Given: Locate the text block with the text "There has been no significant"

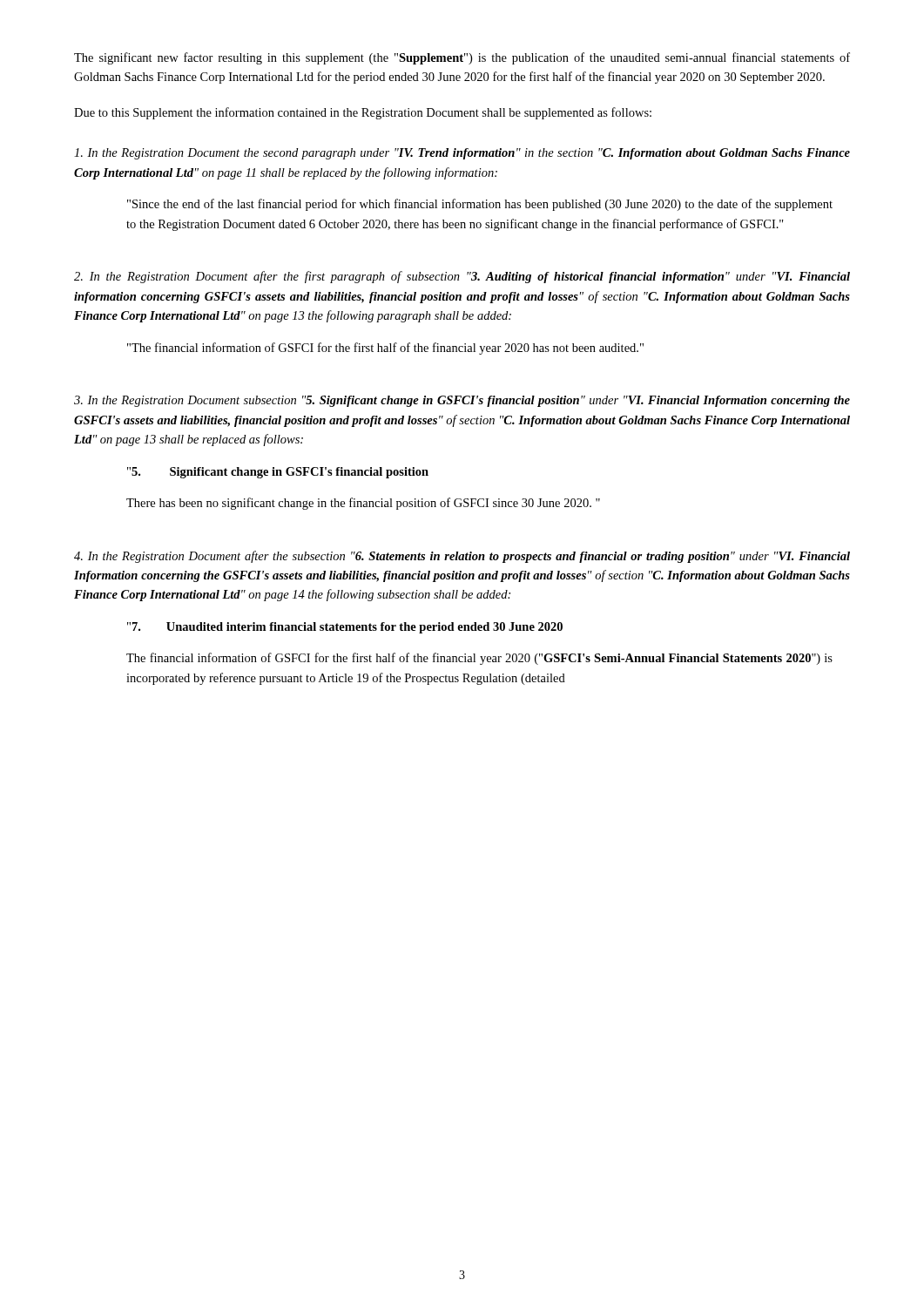Looking at the screenshot, I should (x=479, y=503).
